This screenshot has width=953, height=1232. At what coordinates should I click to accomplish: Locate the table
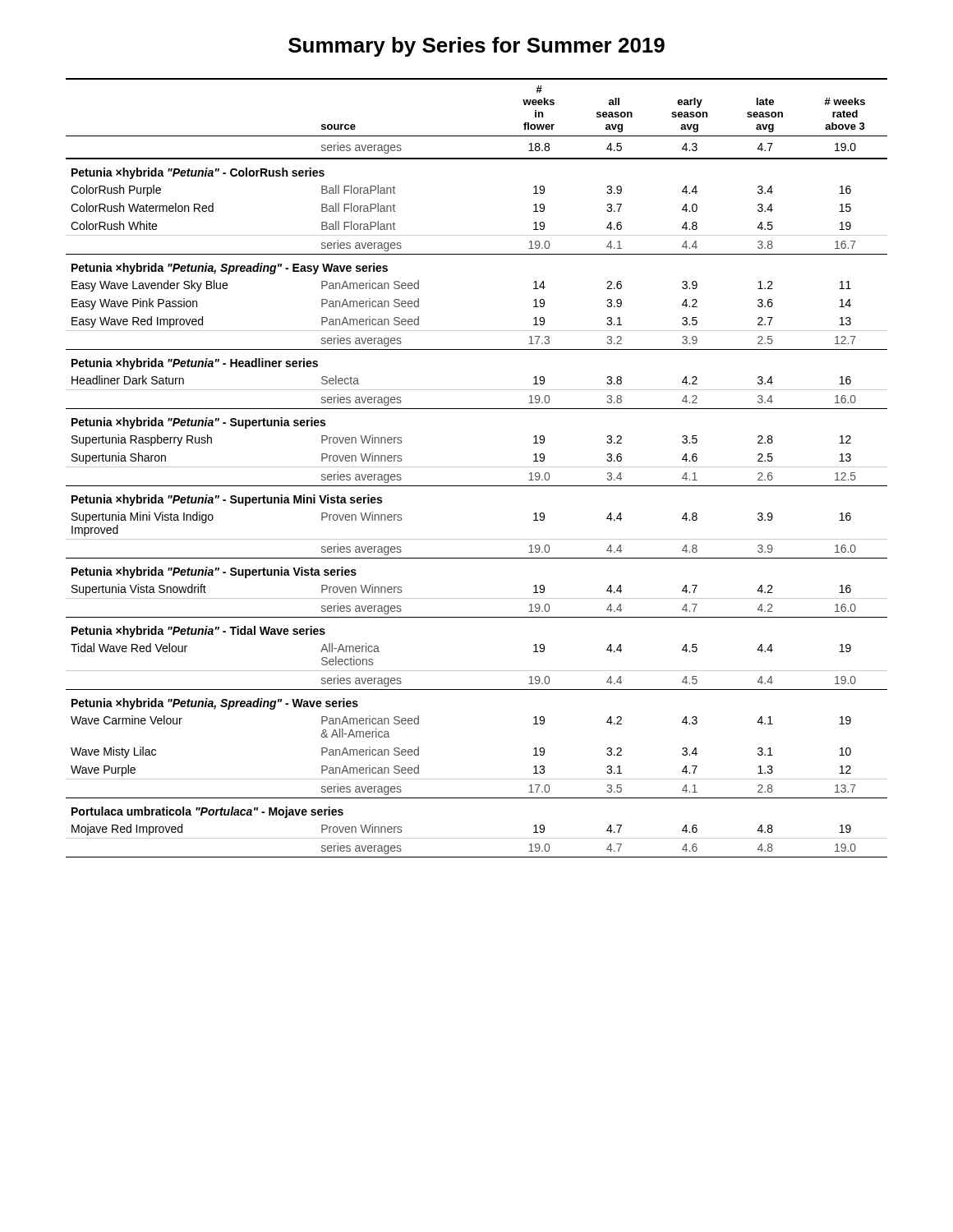pyautogui.click(x=476, y=468)
